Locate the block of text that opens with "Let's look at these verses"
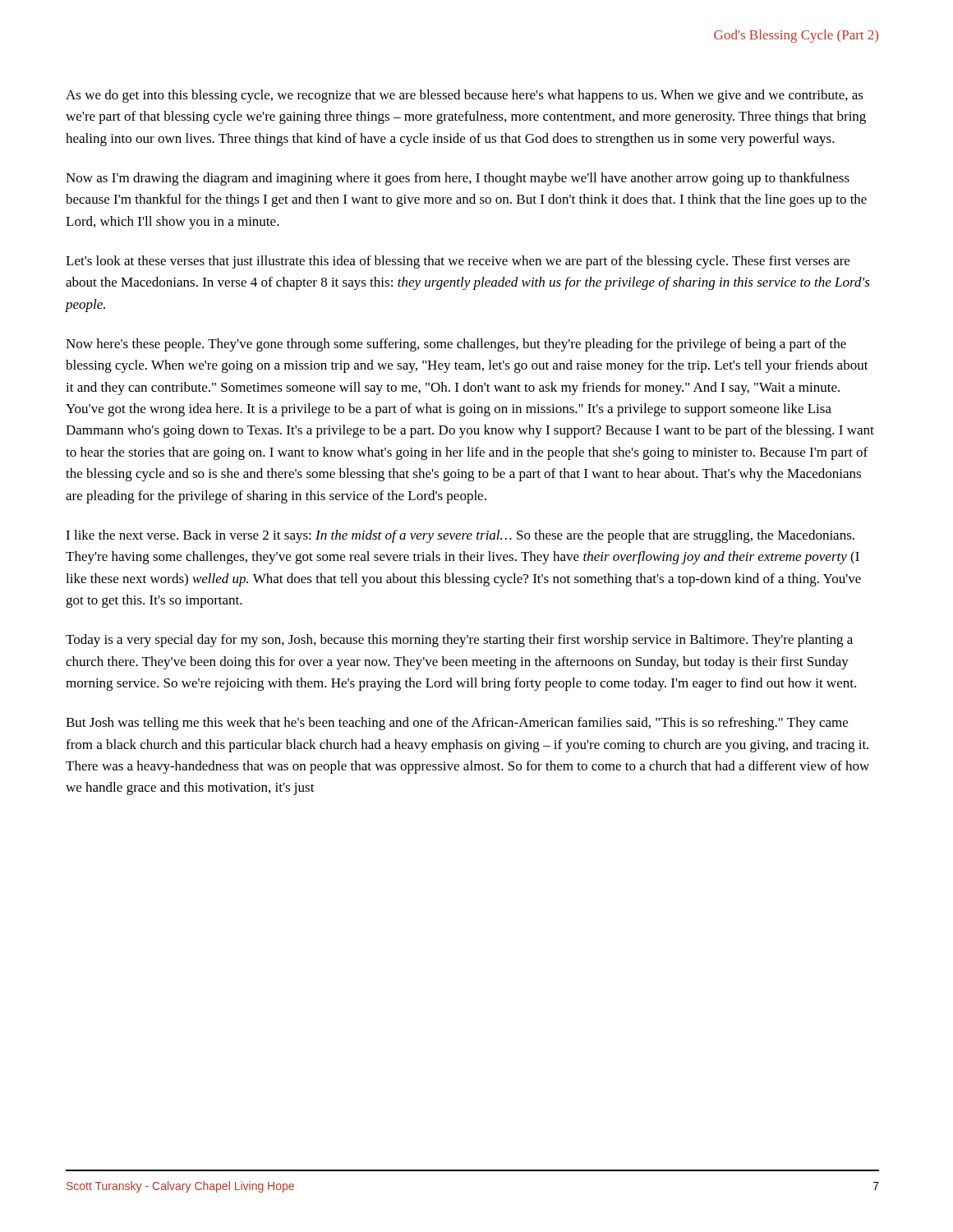The width and height of the screenshot is (953, 1232). tap(468, 282)
